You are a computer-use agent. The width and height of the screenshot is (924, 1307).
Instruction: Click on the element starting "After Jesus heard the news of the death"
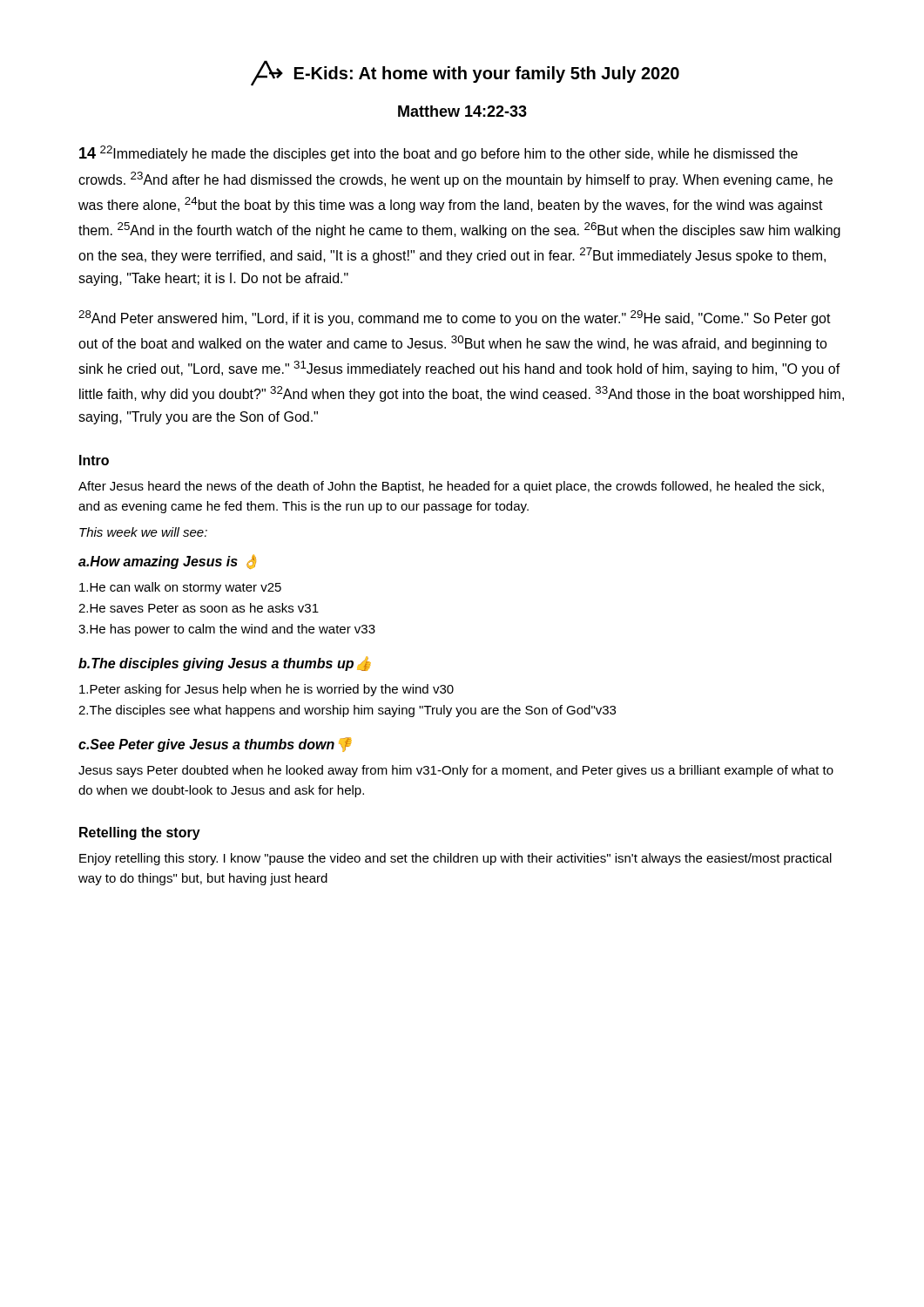[452, 496]
